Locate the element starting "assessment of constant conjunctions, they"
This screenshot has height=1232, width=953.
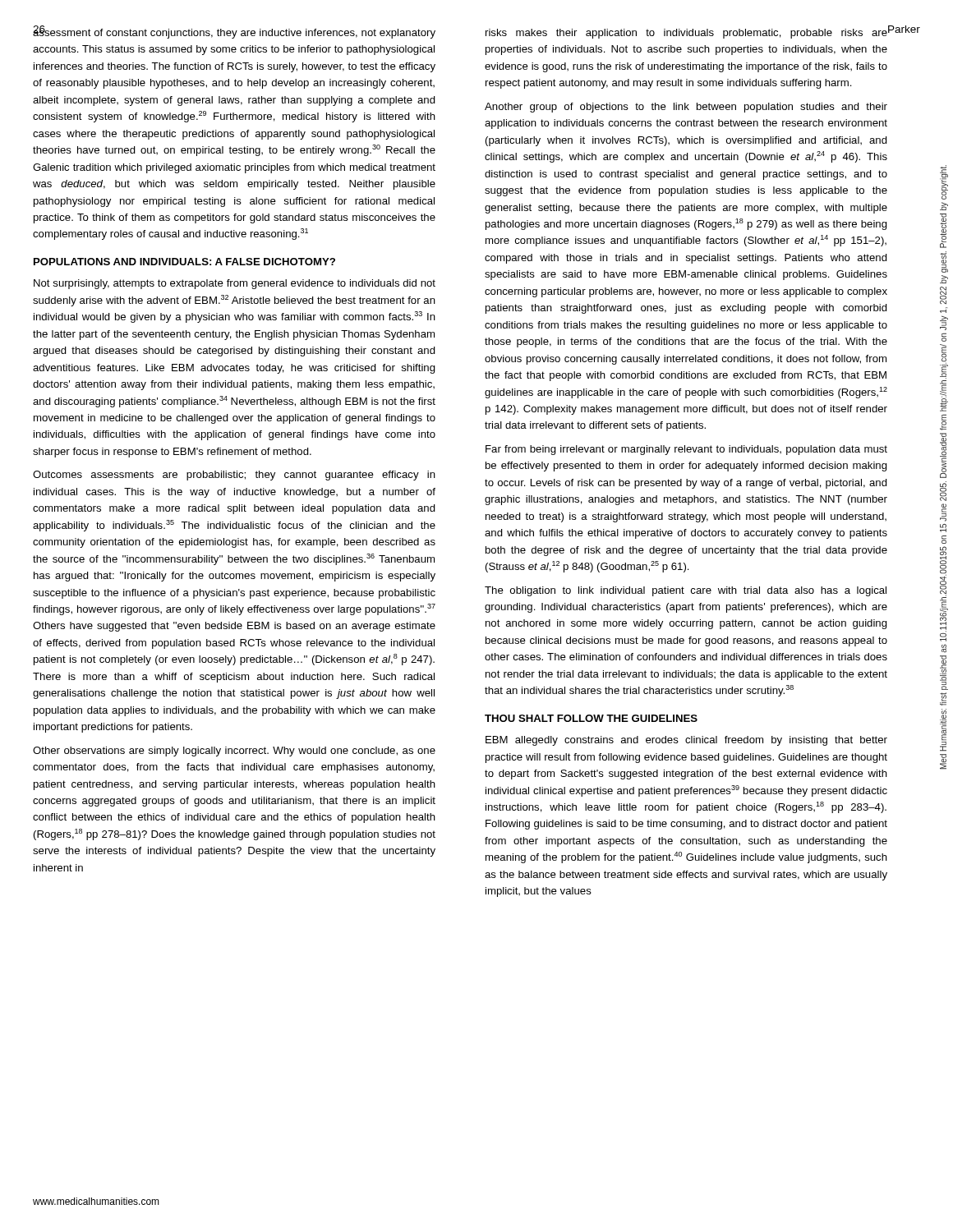point(234,134)
